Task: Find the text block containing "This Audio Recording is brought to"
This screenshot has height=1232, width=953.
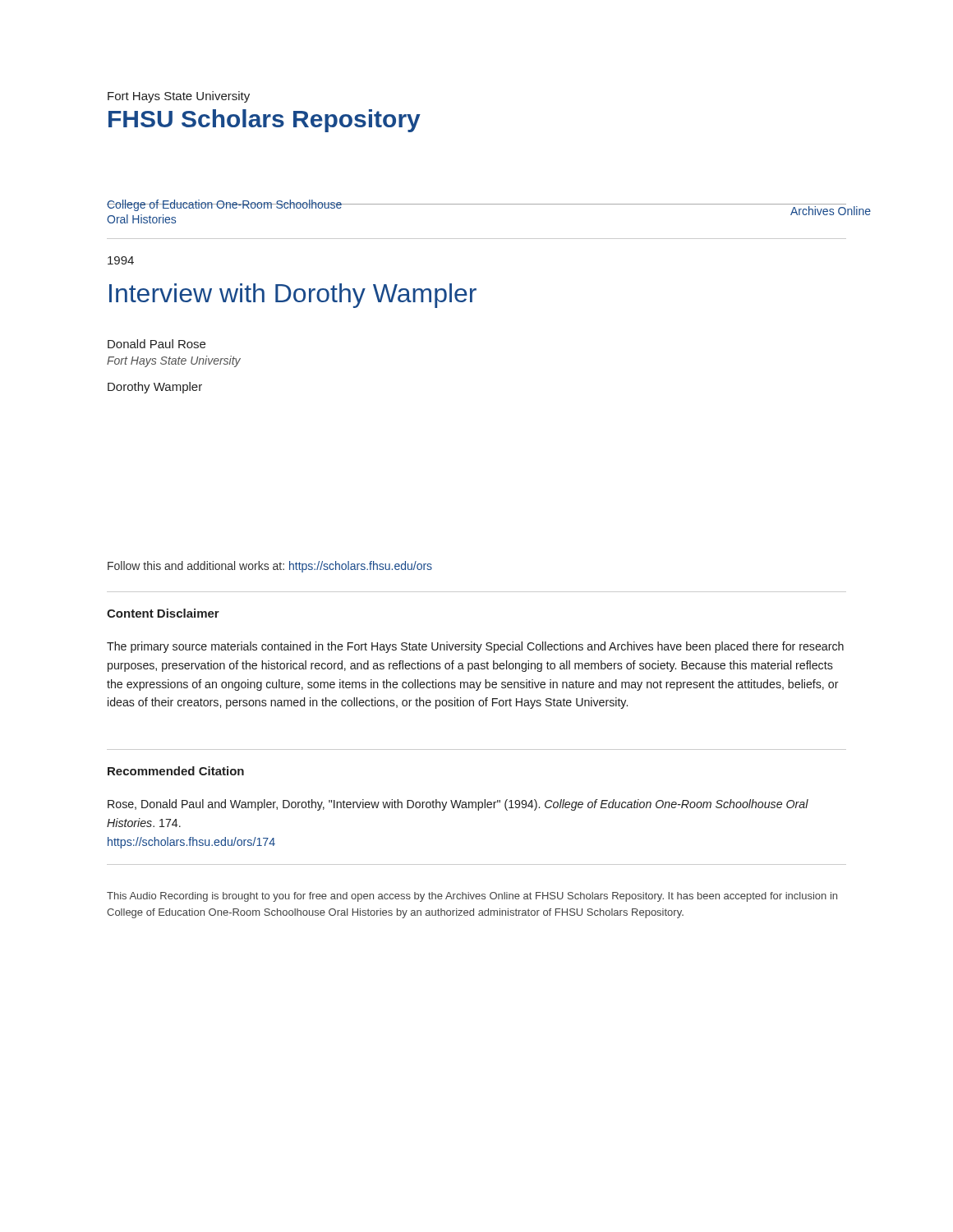Action: [476, 904]
